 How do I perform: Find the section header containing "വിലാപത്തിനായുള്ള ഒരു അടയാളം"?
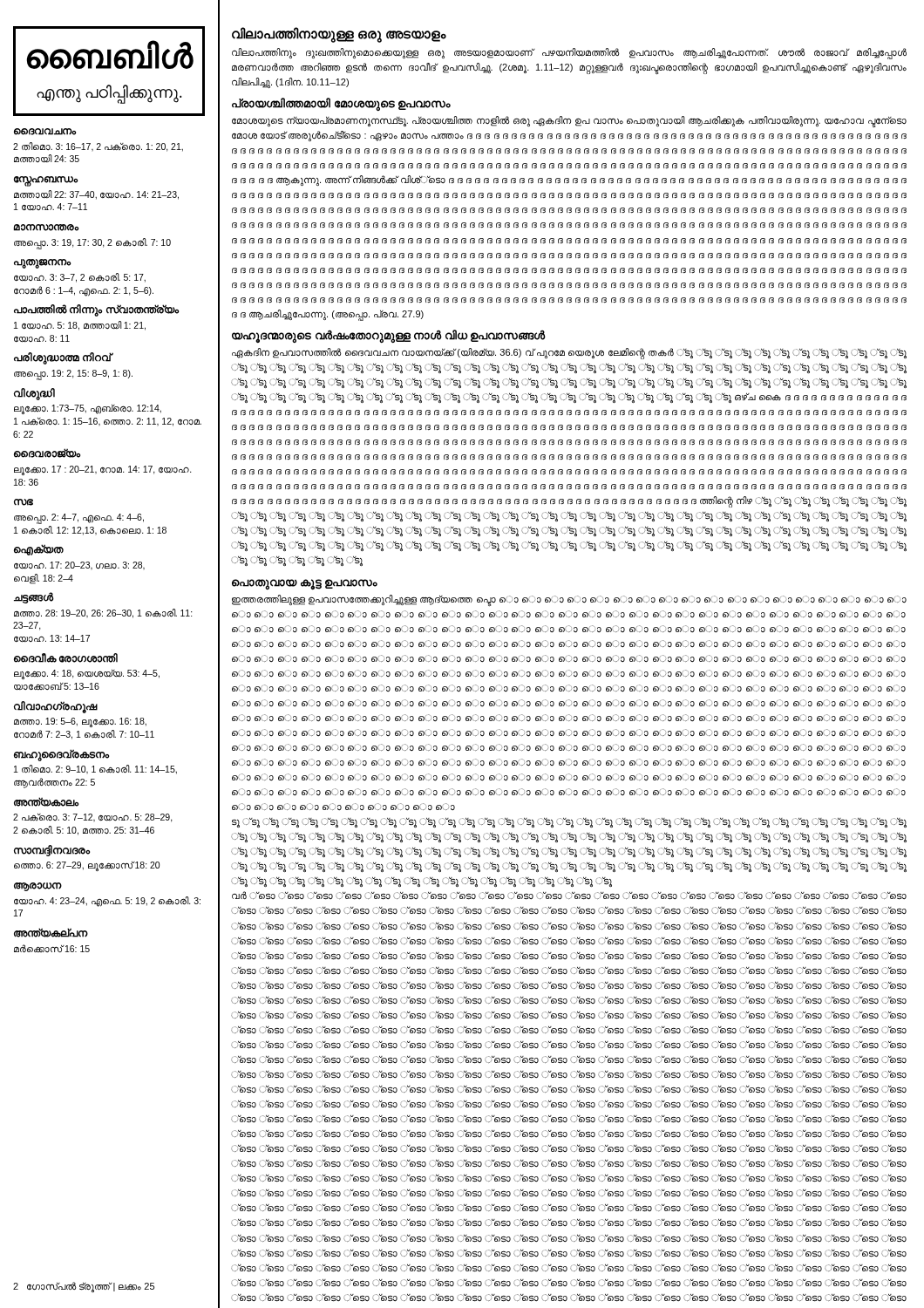coord(338,34)
